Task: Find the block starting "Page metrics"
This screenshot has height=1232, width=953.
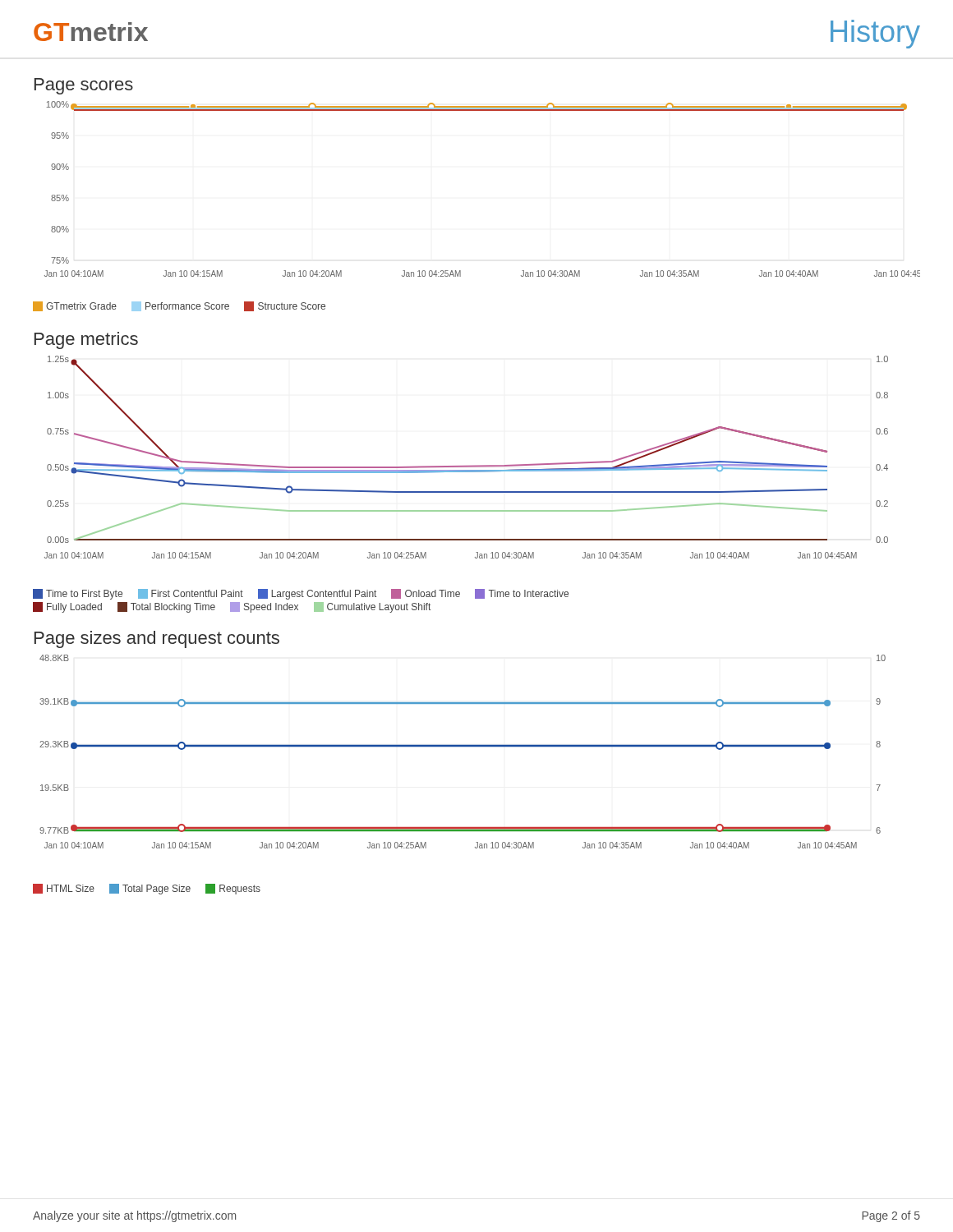Action: coord(86,339)
